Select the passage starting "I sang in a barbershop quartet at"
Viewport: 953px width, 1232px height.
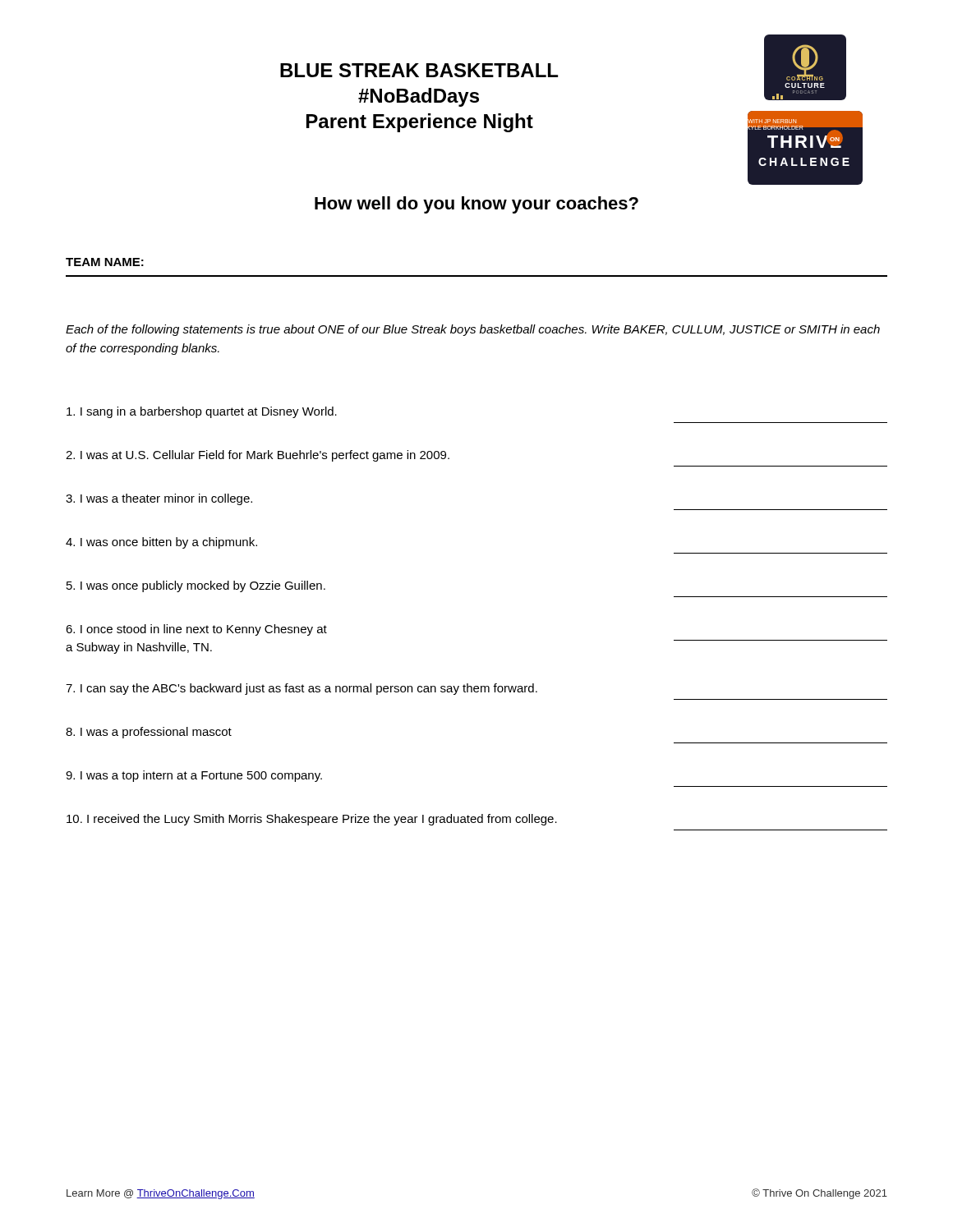(202, 412)
